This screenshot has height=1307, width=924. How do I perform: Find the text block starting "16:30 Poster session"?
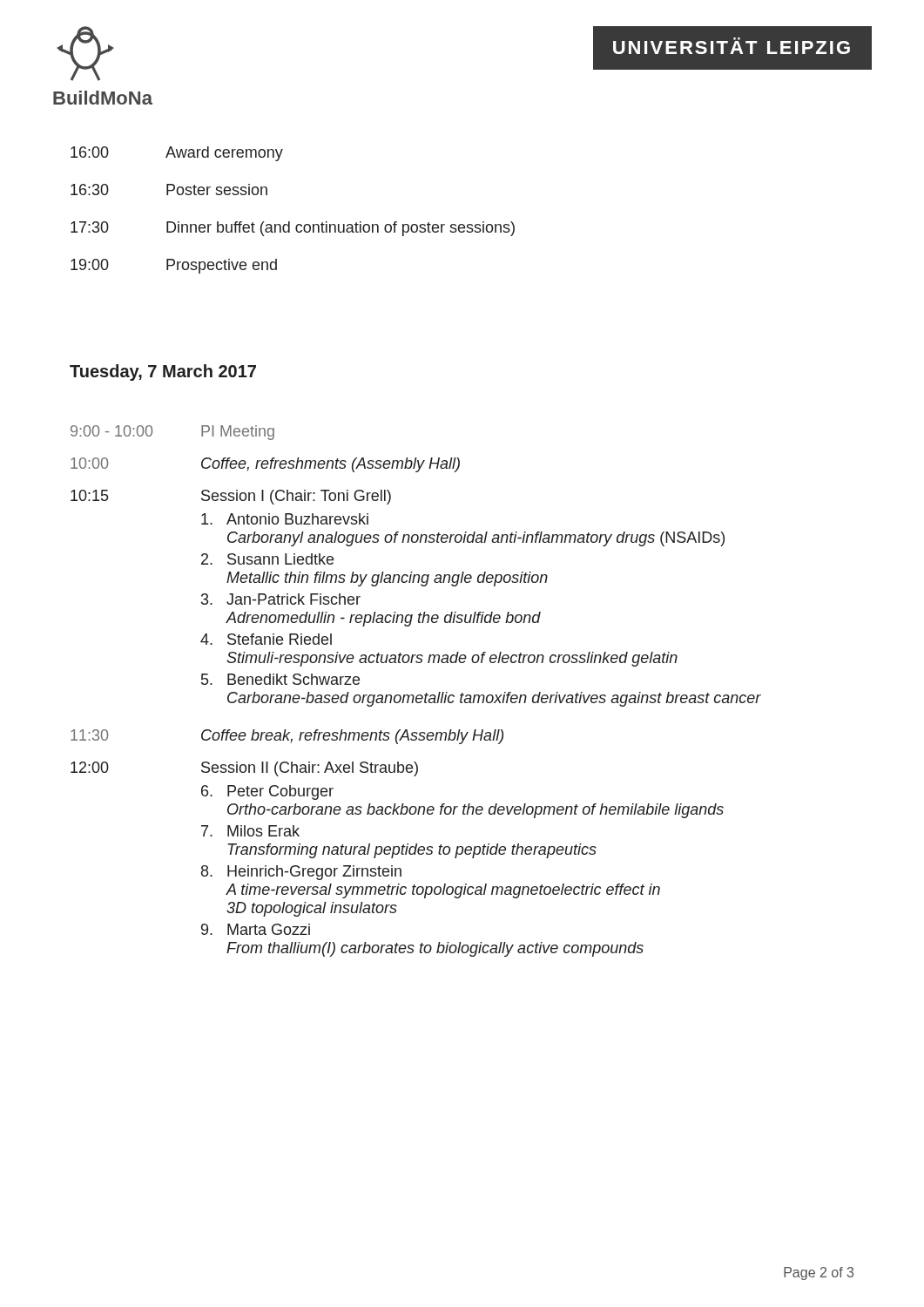169,190
